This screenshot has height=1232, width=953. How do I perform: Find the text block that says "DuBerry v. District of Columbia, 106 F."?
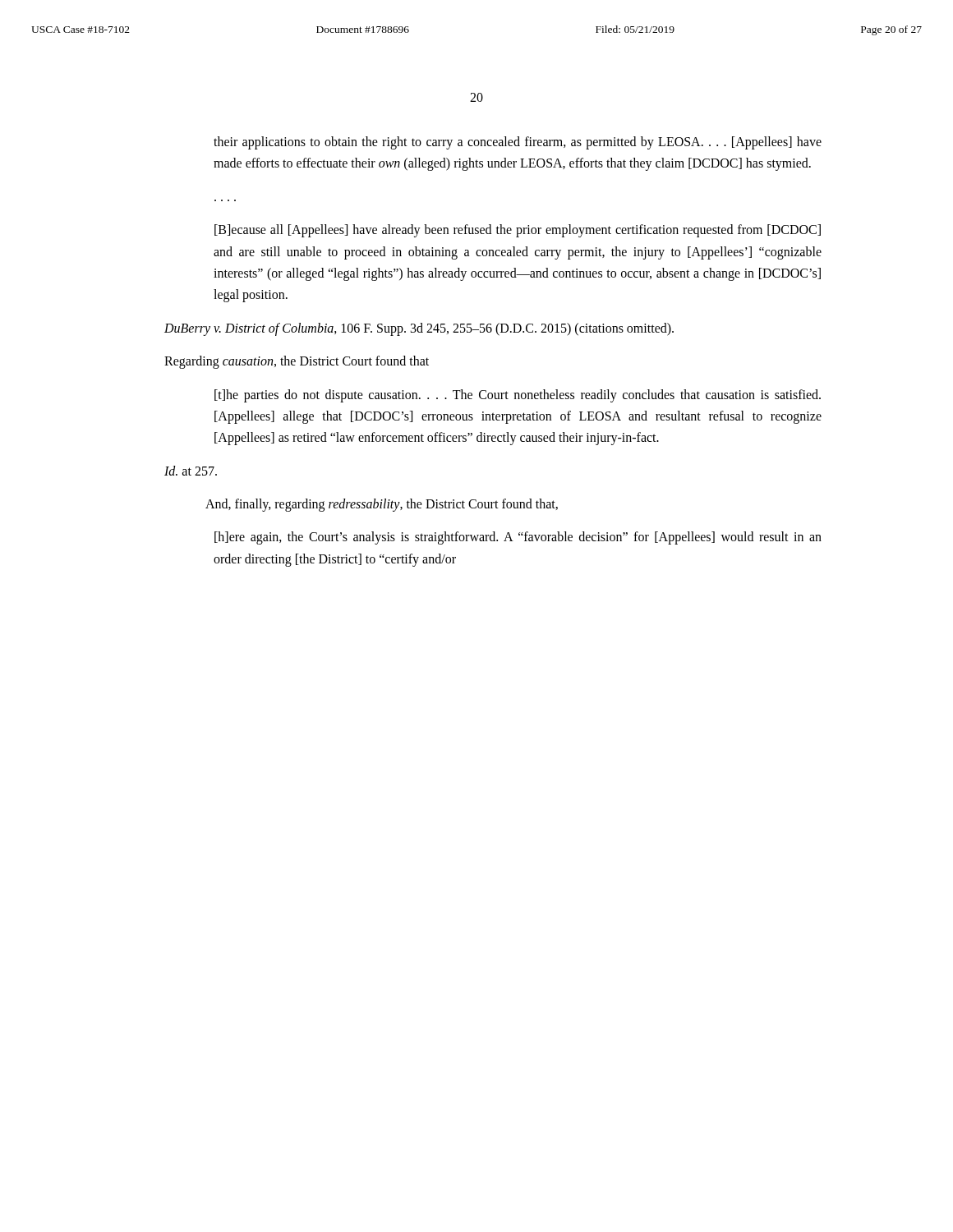tap(419, 328)
